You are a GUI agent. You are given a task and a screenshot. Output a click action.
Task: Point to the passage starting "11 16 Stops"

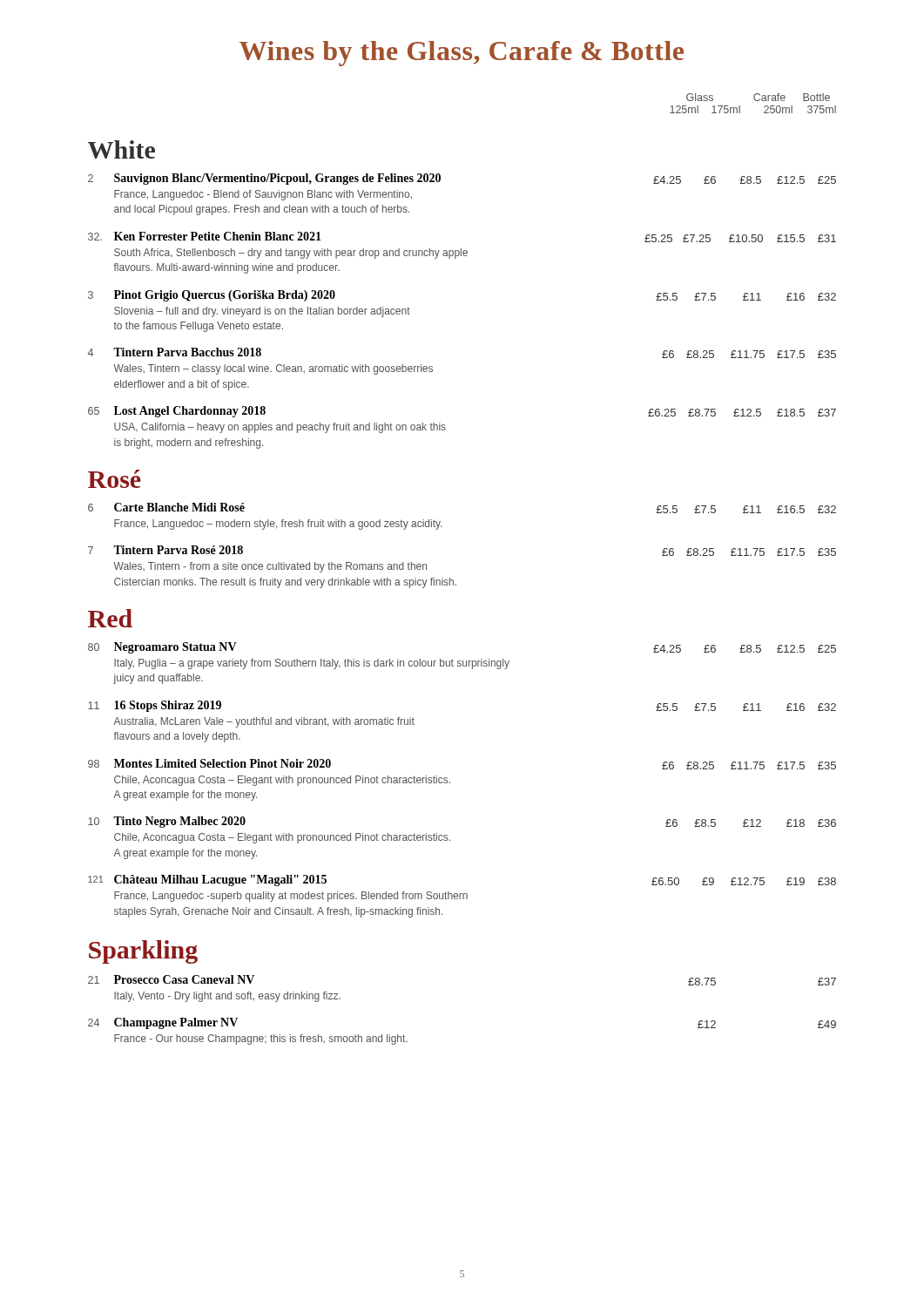tap(176, 706)
